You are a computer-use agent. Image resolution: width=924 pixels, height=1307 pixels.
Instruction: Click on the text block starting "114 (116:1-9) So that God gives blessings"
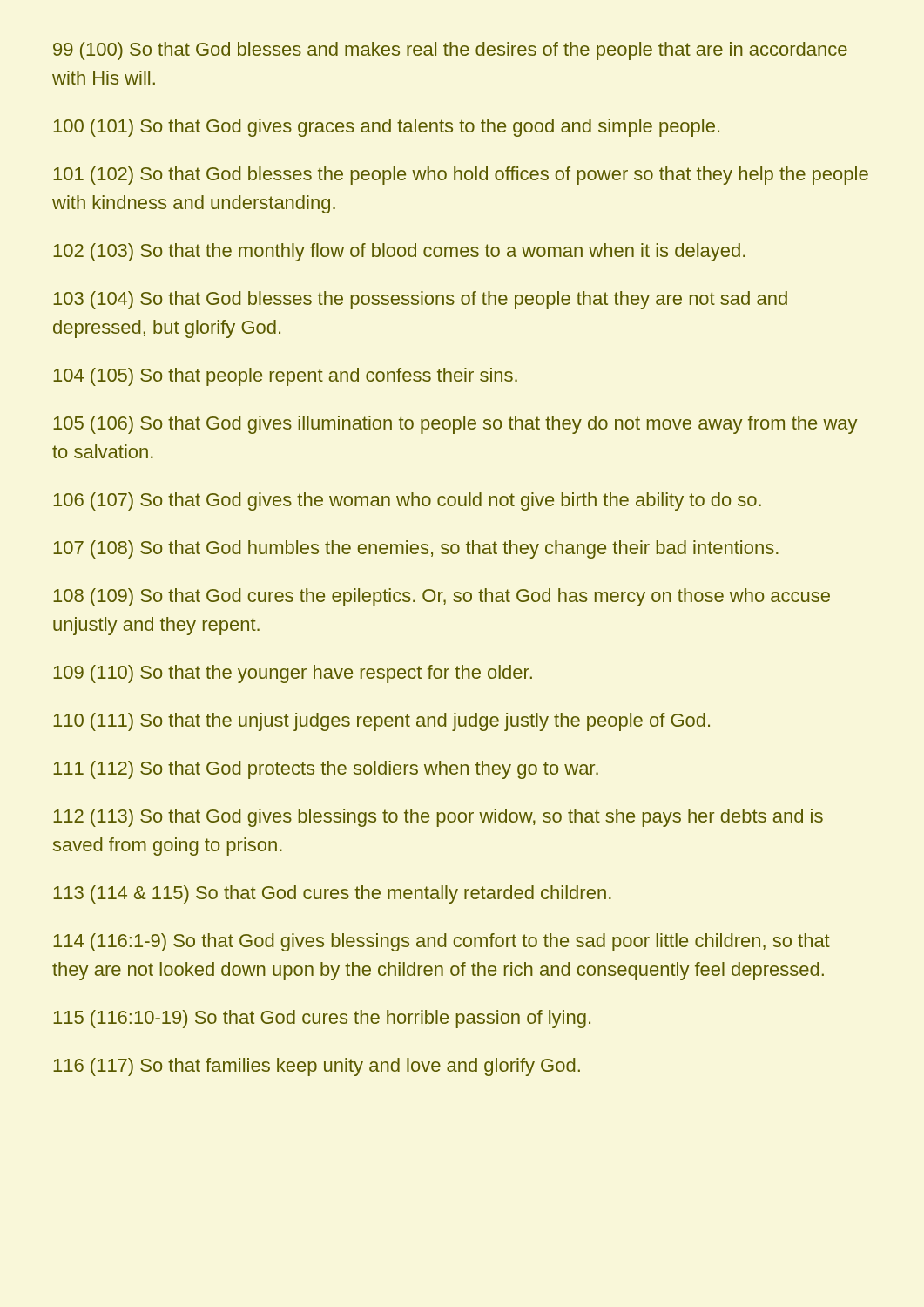[x=441, y=955]
